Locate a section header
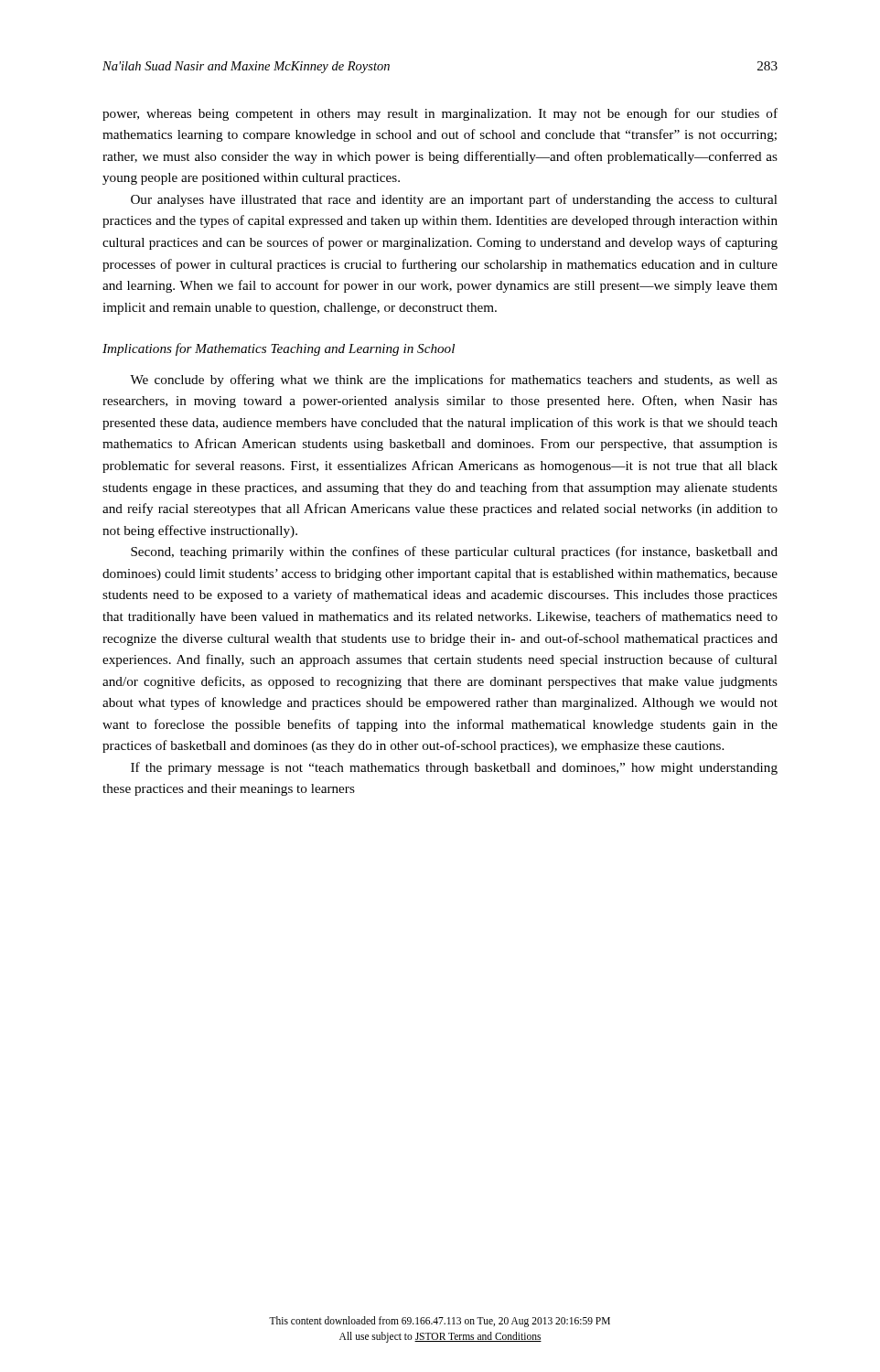The image size is (880, 1372). (x=279, y=348)
